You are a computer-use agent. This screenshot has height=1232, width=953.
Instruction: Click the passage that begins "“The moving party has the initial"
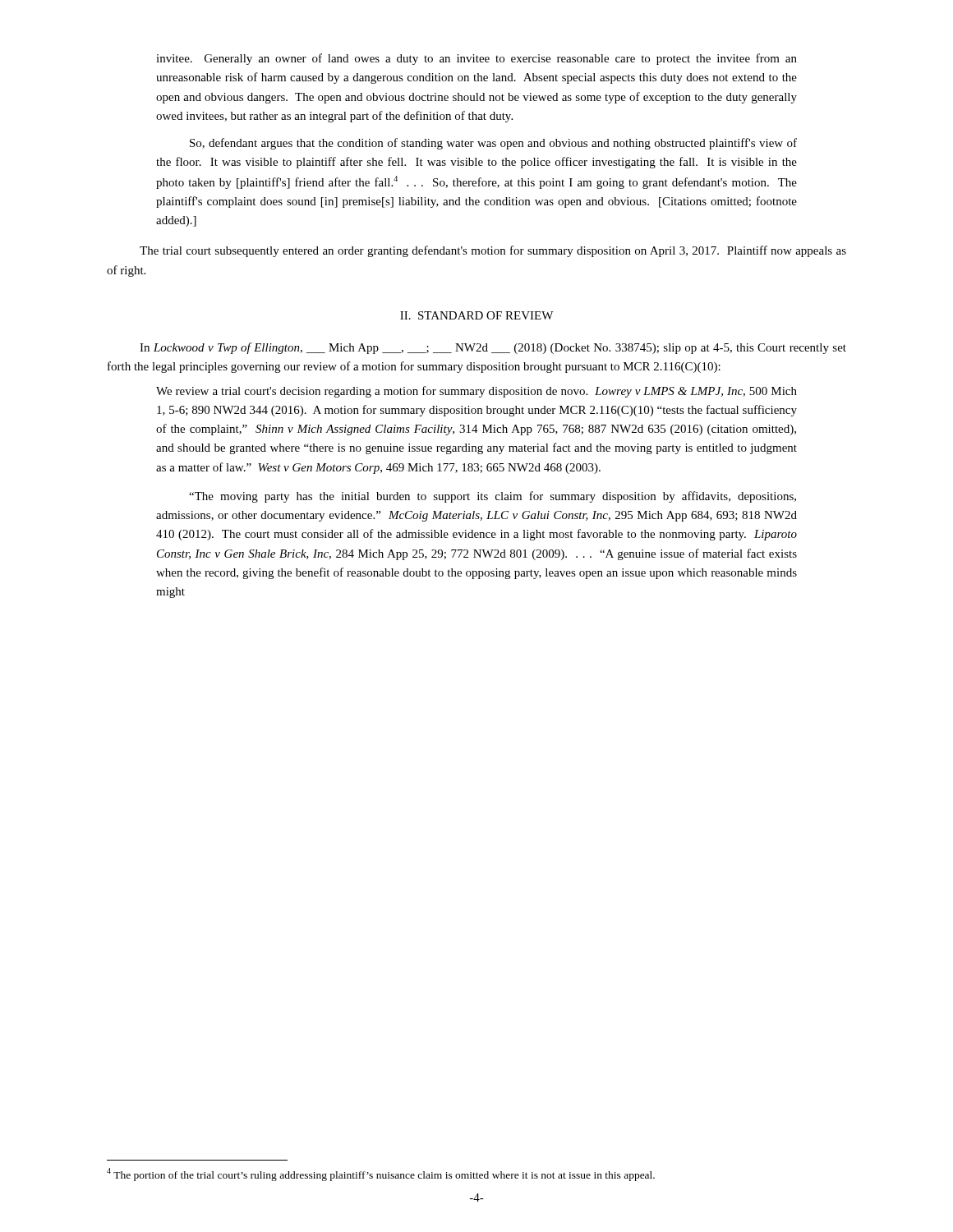pos(476,544)
